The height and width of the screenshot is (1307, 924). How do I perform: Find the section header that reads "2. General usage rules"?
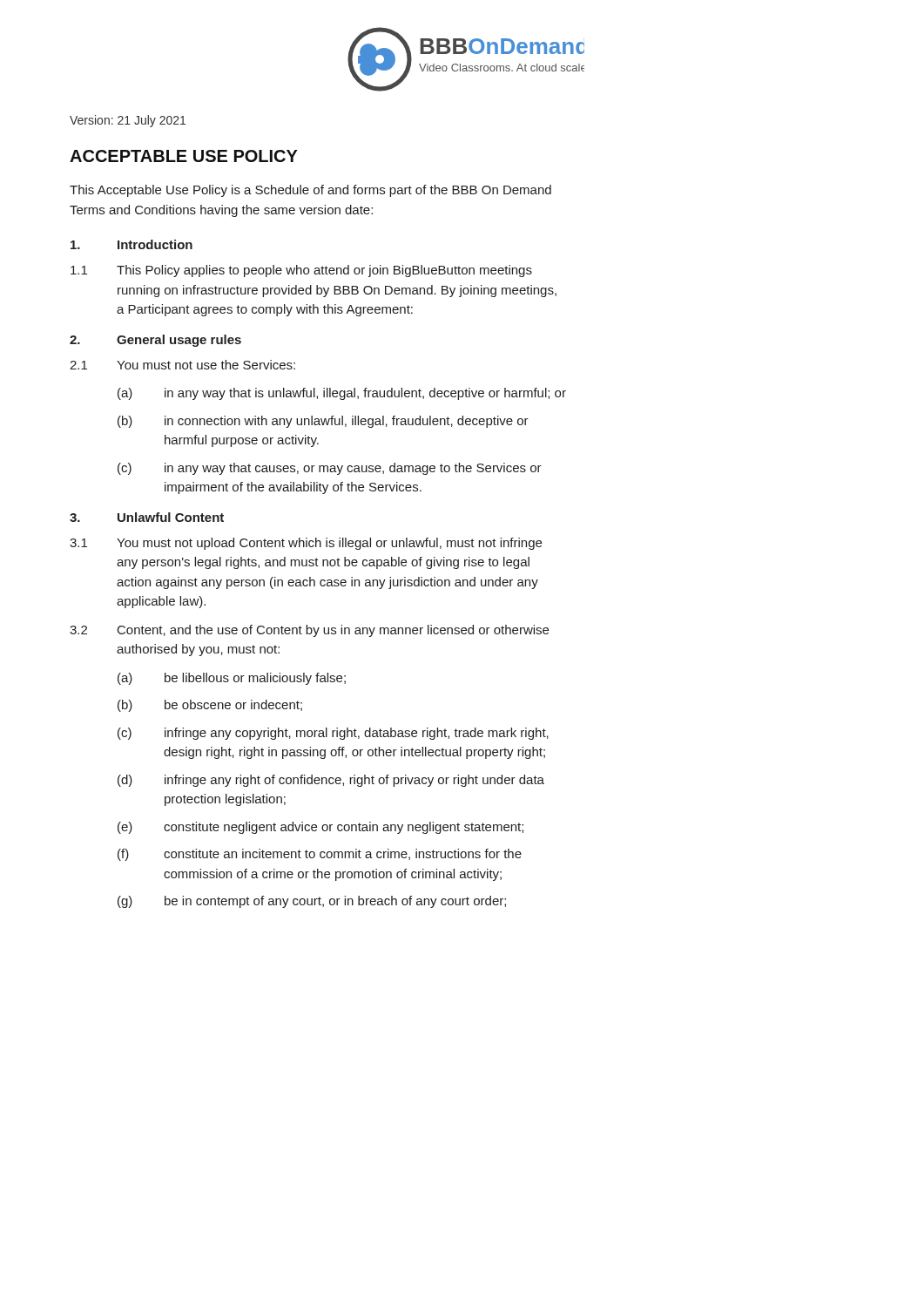156,339
